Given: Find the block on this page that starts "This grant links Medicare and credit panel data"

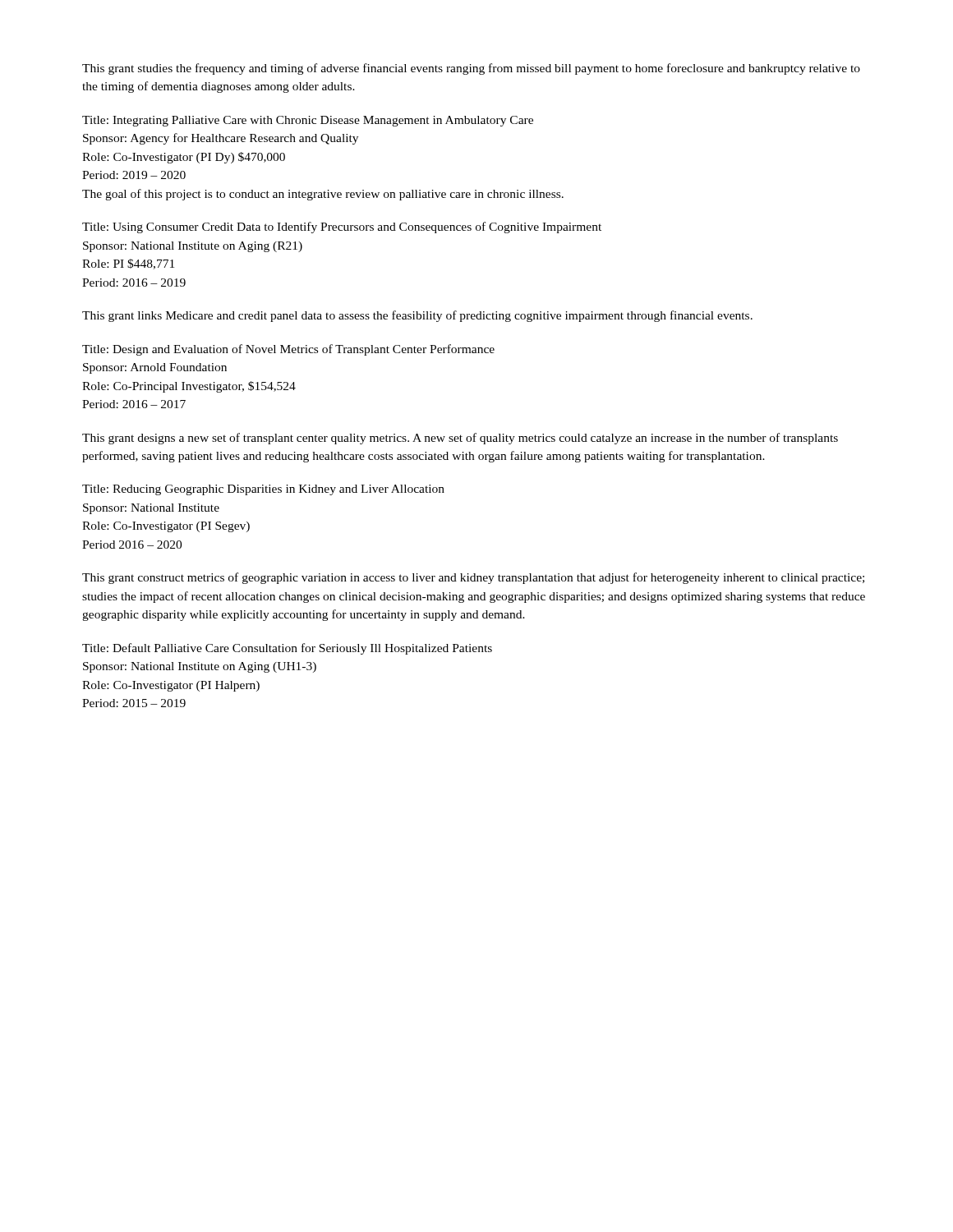Looking at the screenshot, I should coord(476,316).
